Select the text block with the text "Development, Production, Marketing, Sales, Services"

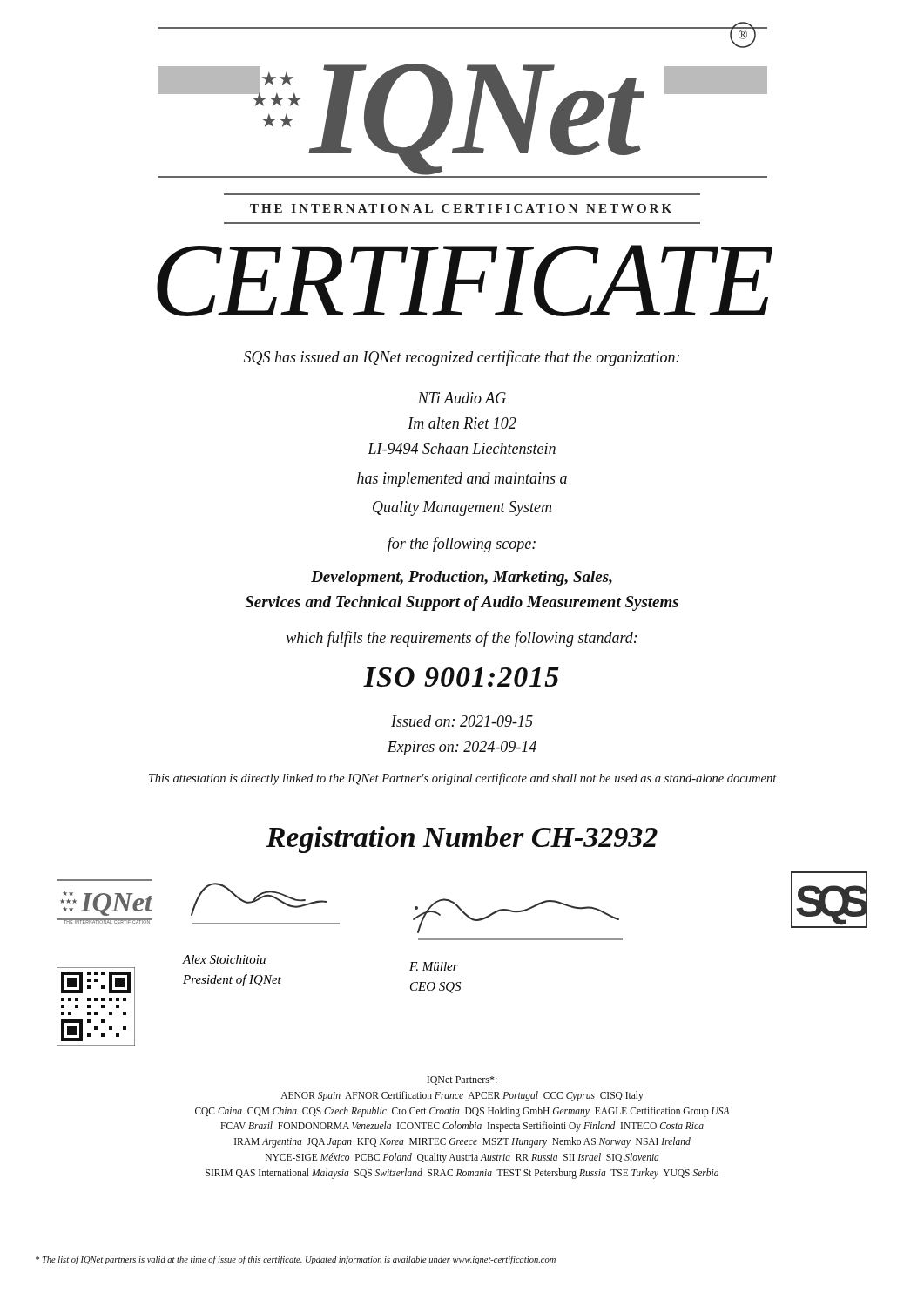tap(462, 589)
